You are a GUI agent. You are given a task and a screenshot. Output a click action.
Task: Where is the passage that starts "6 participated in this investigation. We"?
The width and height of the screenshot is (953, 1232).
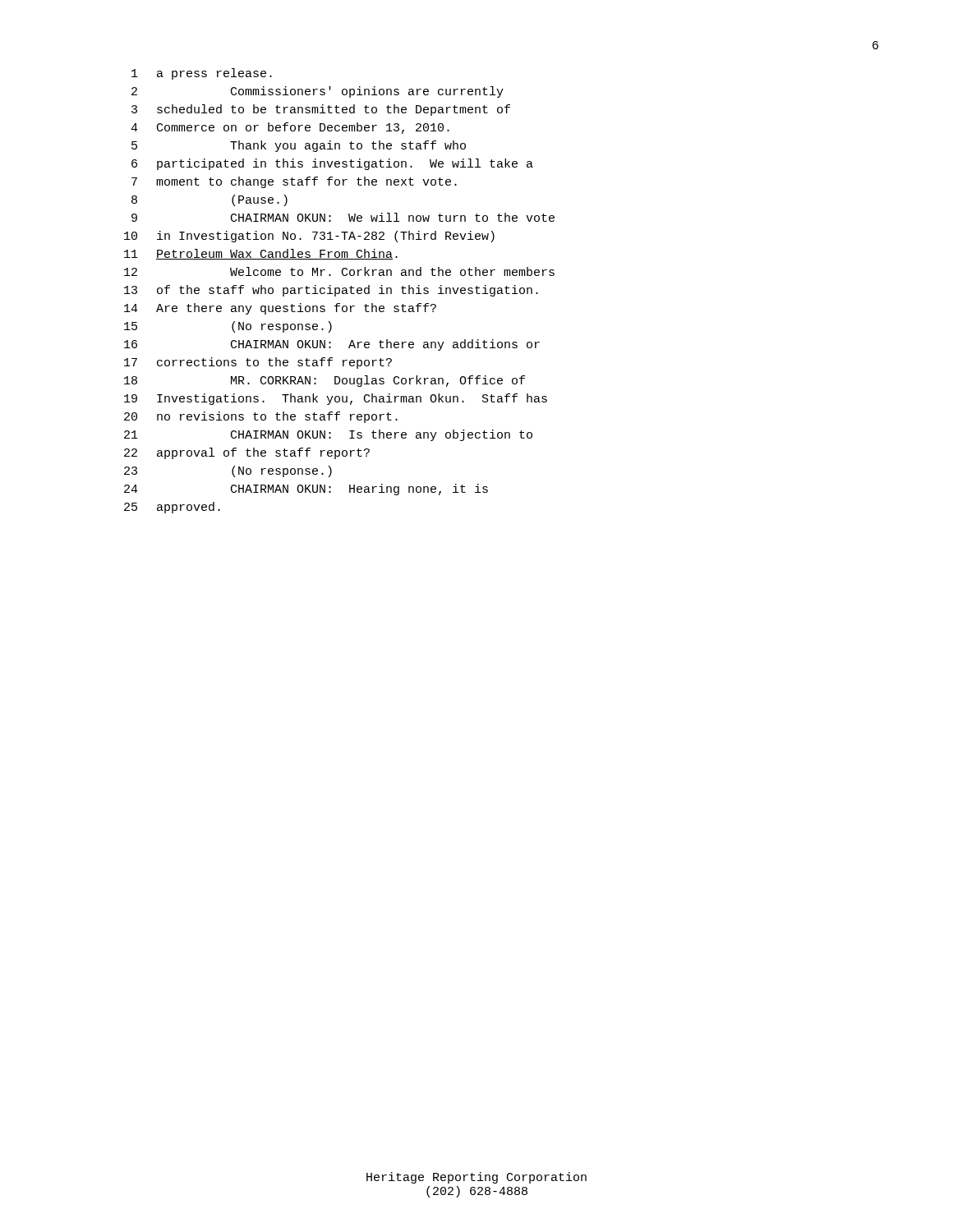pyautogui.click(x=320, y=165)
